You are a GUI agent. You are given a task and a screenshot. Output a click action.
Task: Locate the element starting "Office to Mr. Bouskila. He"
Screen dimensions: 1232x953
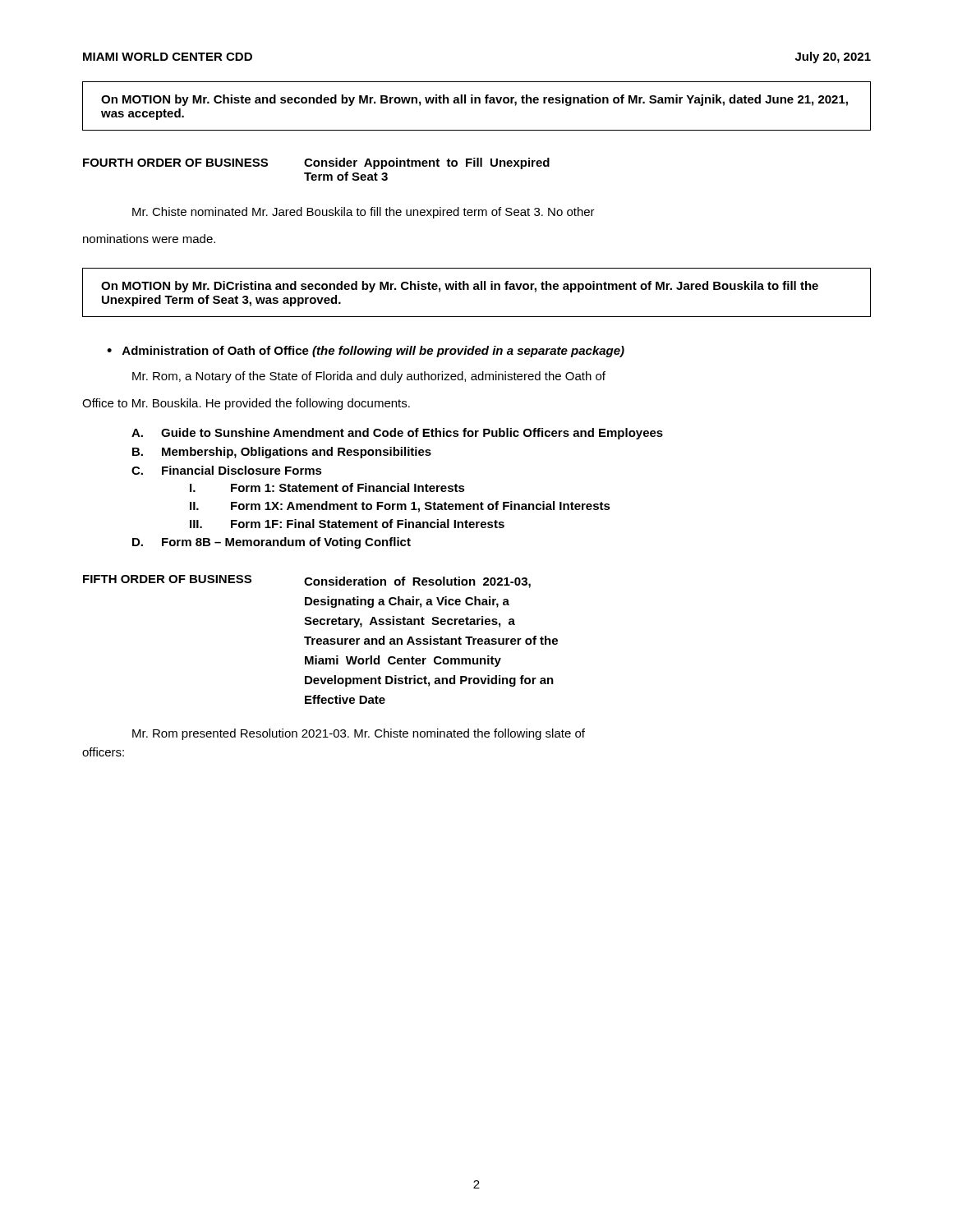pos(246,403)
